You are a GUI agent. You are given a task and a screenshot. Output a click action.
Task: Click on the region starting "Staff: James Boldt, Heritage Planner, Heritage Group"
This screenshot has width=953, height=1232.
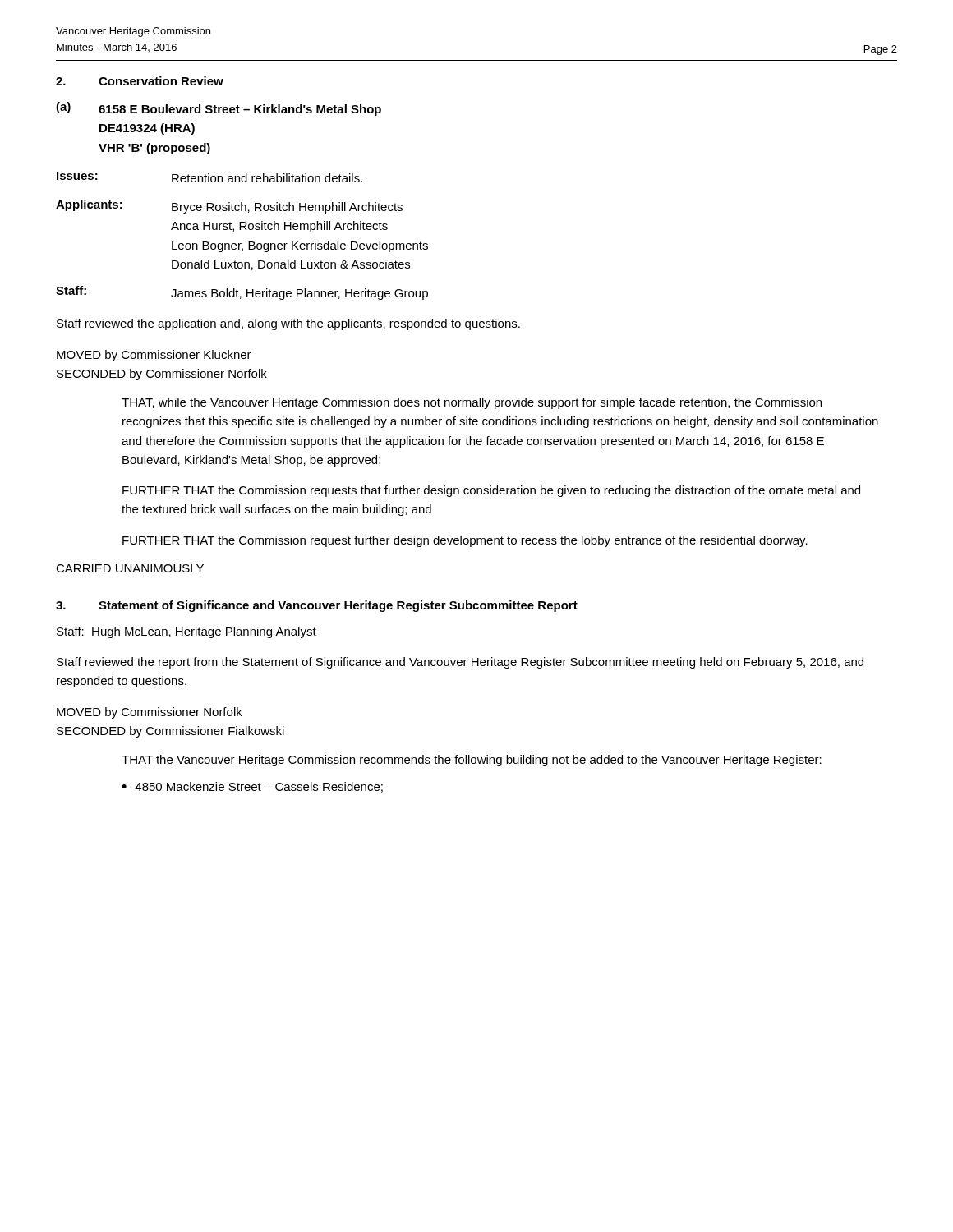[x=242, y=293]
